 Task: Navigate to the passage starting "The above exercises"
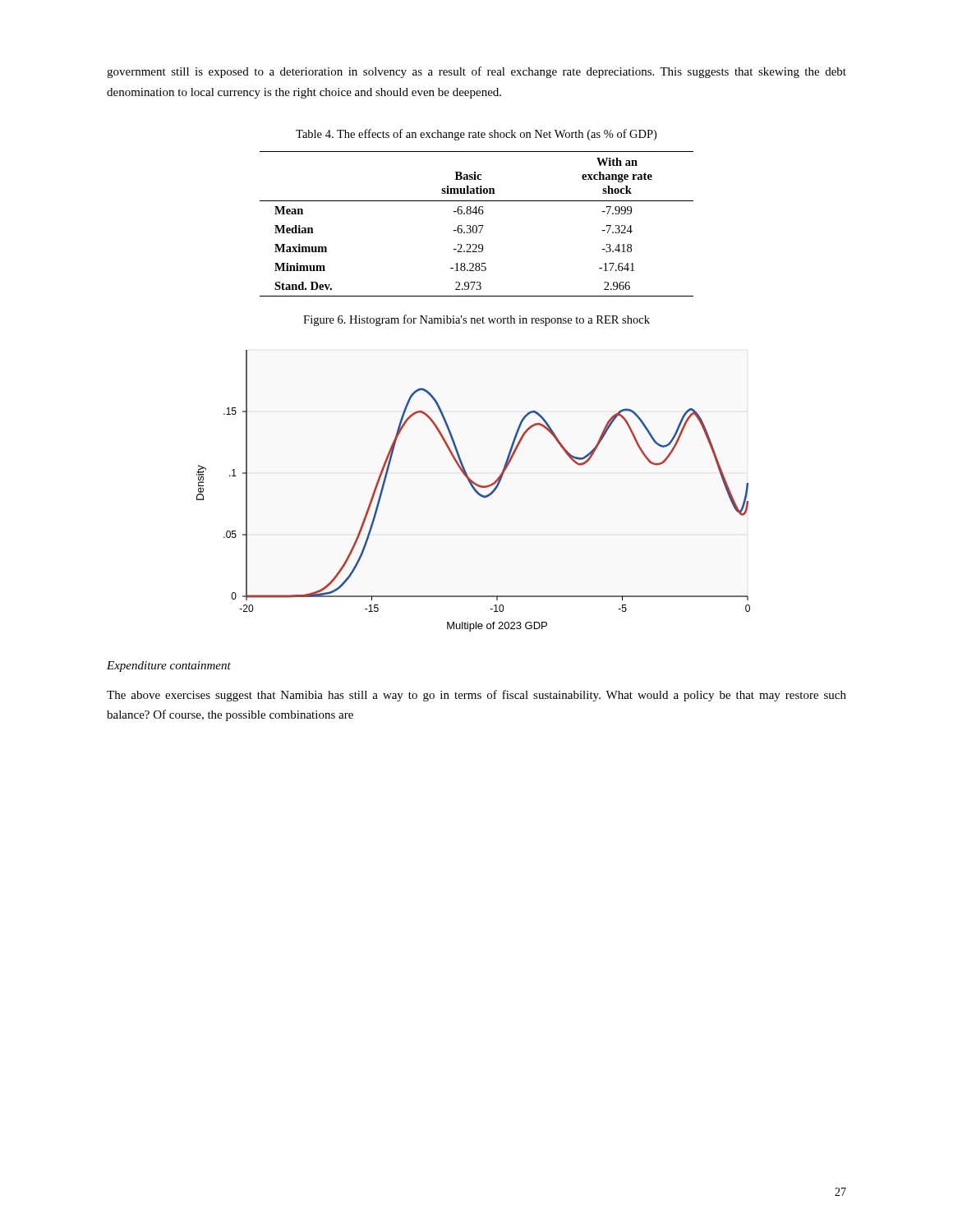pyautogui.click(x=476, y=705)
